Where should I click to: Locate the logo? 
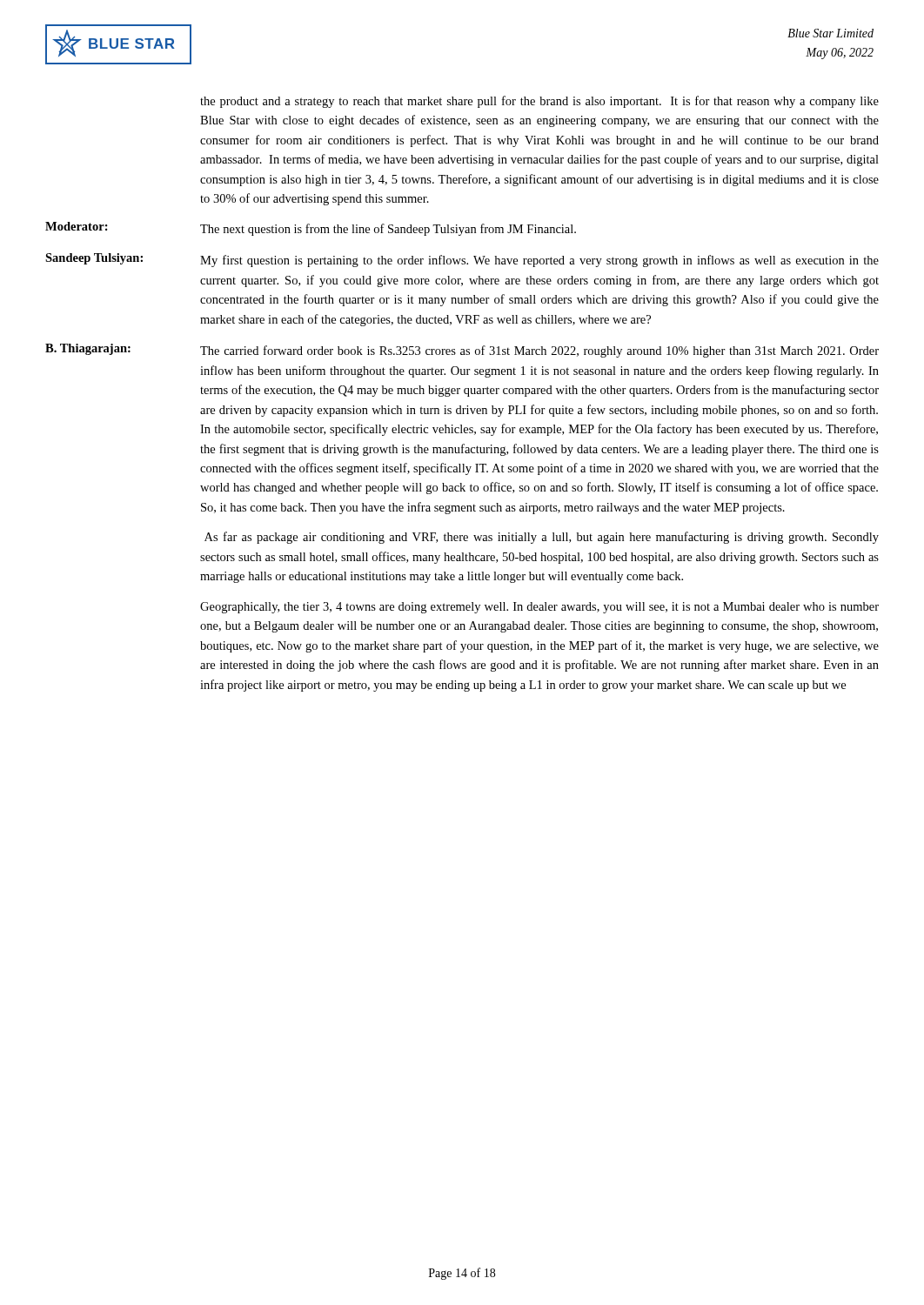118,44
